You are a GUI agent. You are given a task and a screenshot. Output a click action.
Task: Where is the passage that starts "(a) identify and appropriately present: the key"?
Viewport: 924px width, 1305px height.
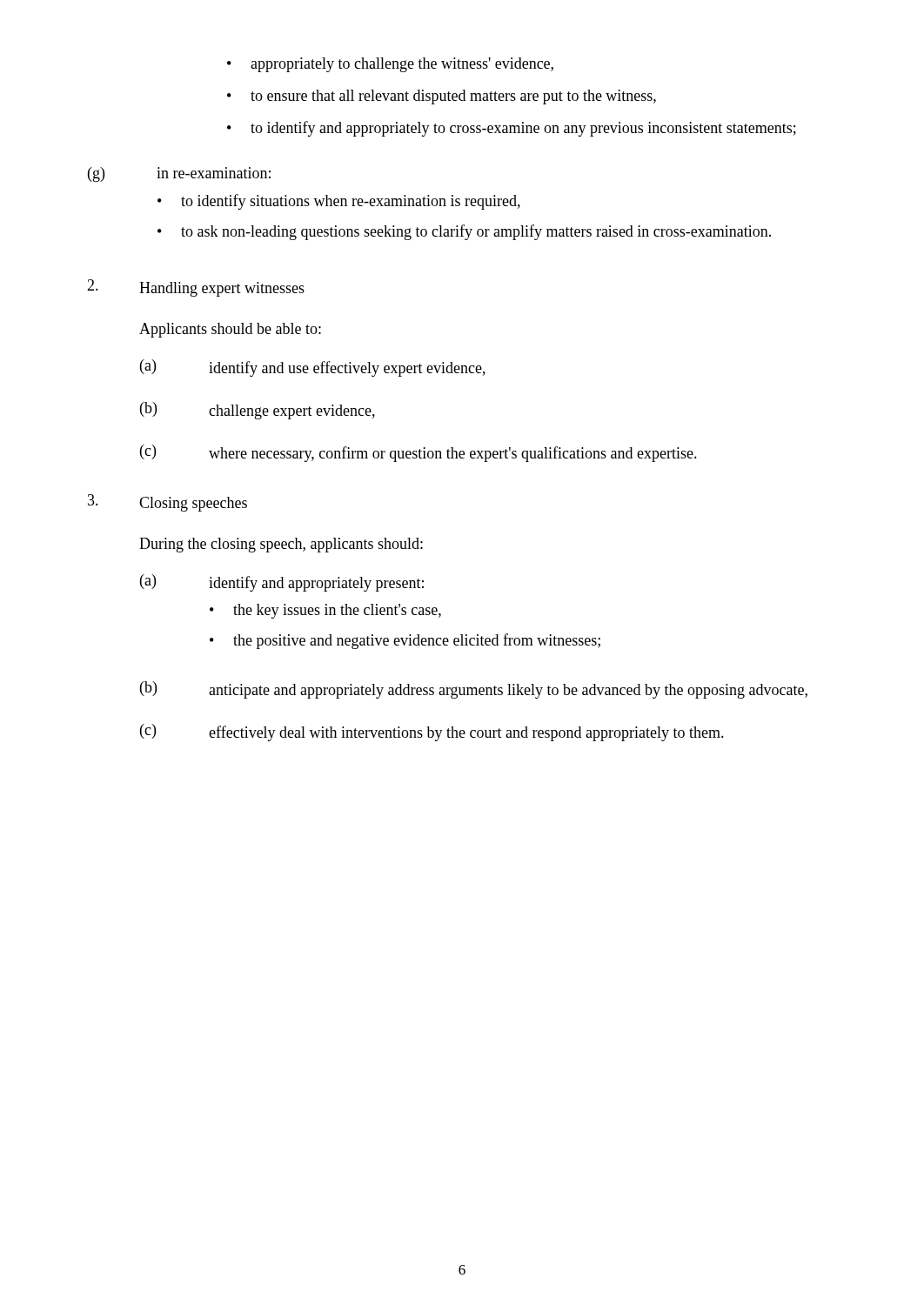(282, 583)
